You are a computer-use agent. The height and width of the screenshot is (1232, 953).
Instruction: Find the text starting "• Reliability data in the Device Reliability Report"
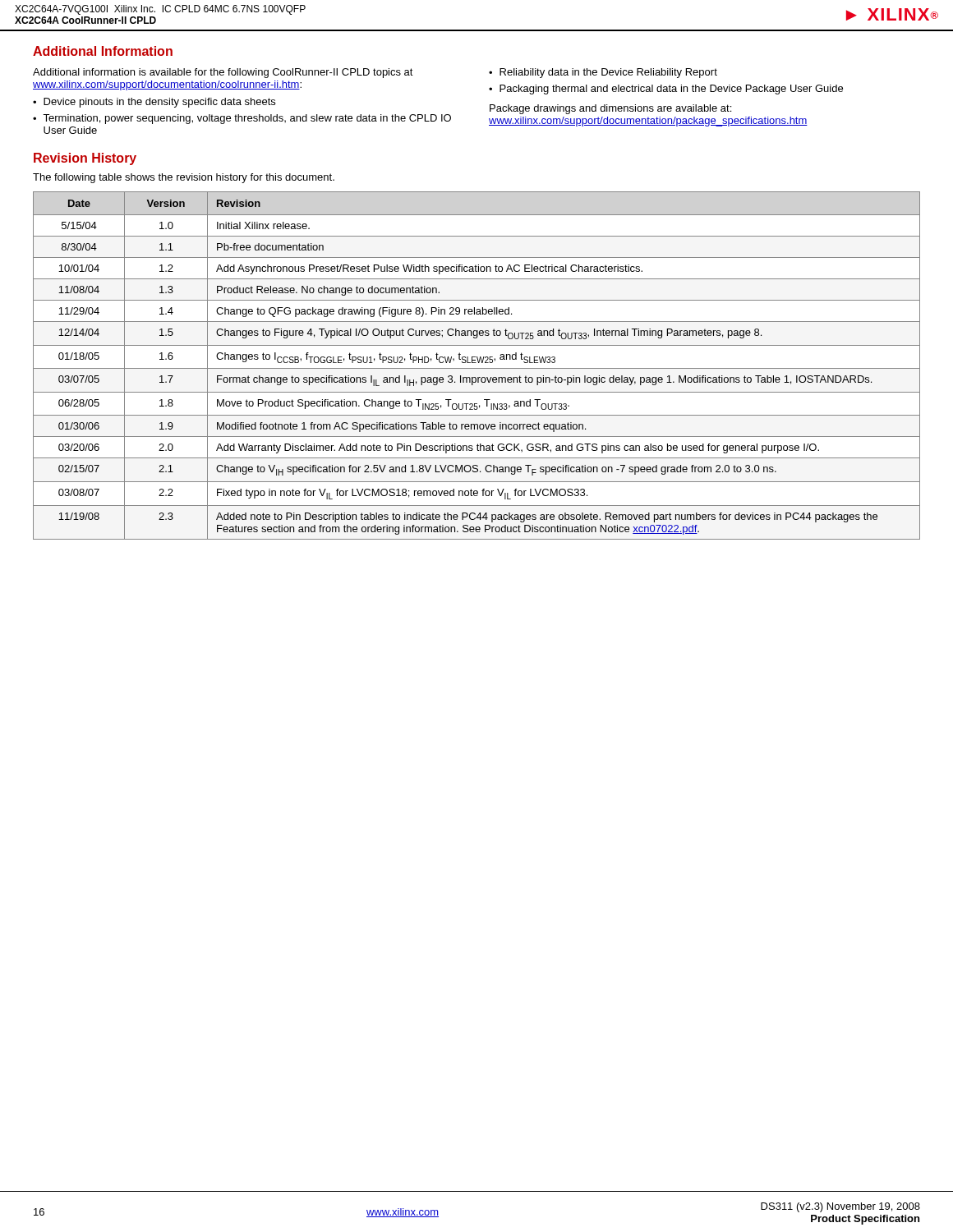[x=603, y=72]
